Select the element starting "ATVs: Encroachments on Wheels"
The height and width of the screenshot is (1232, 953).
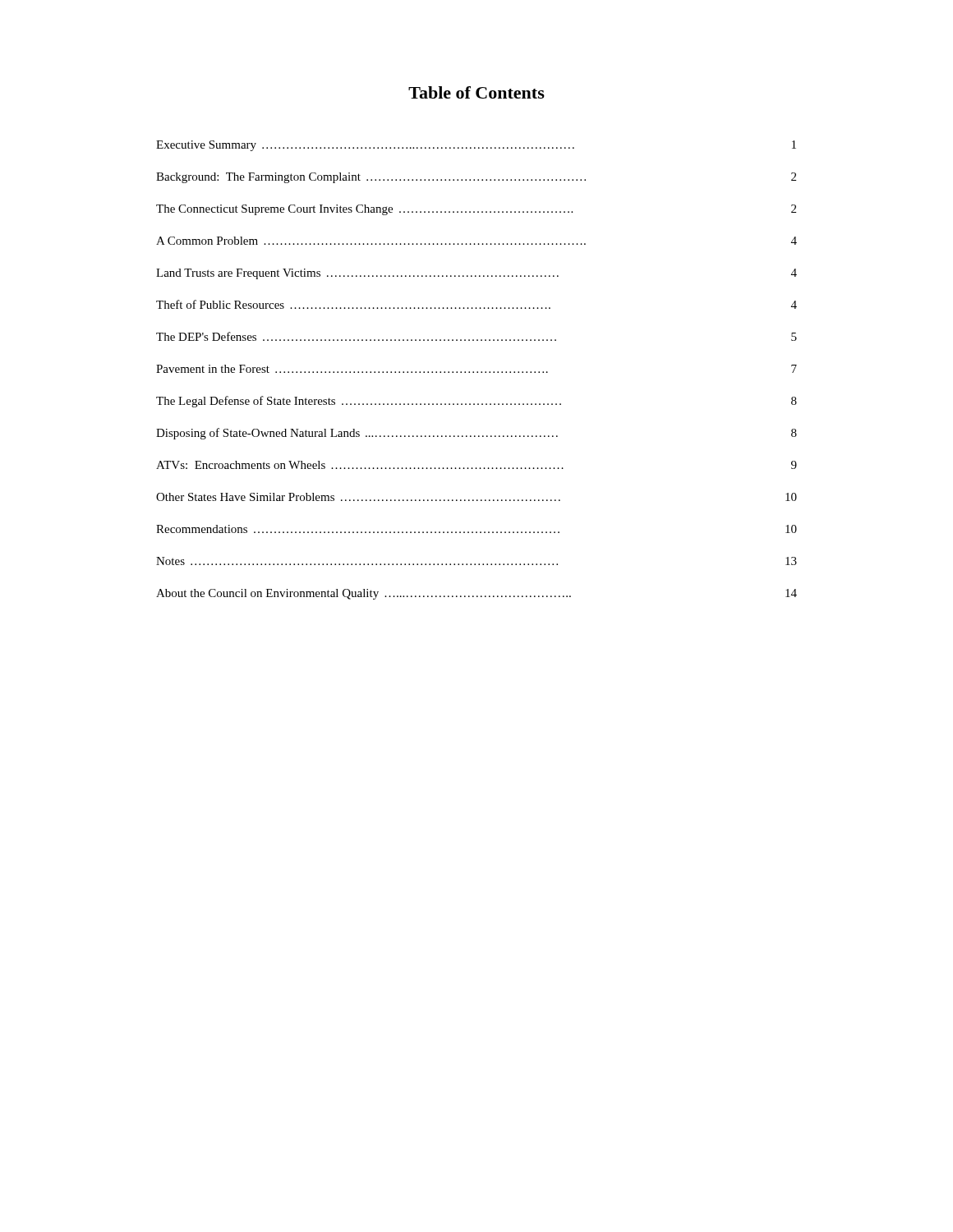pyautogui.click(x=476, y=465)
